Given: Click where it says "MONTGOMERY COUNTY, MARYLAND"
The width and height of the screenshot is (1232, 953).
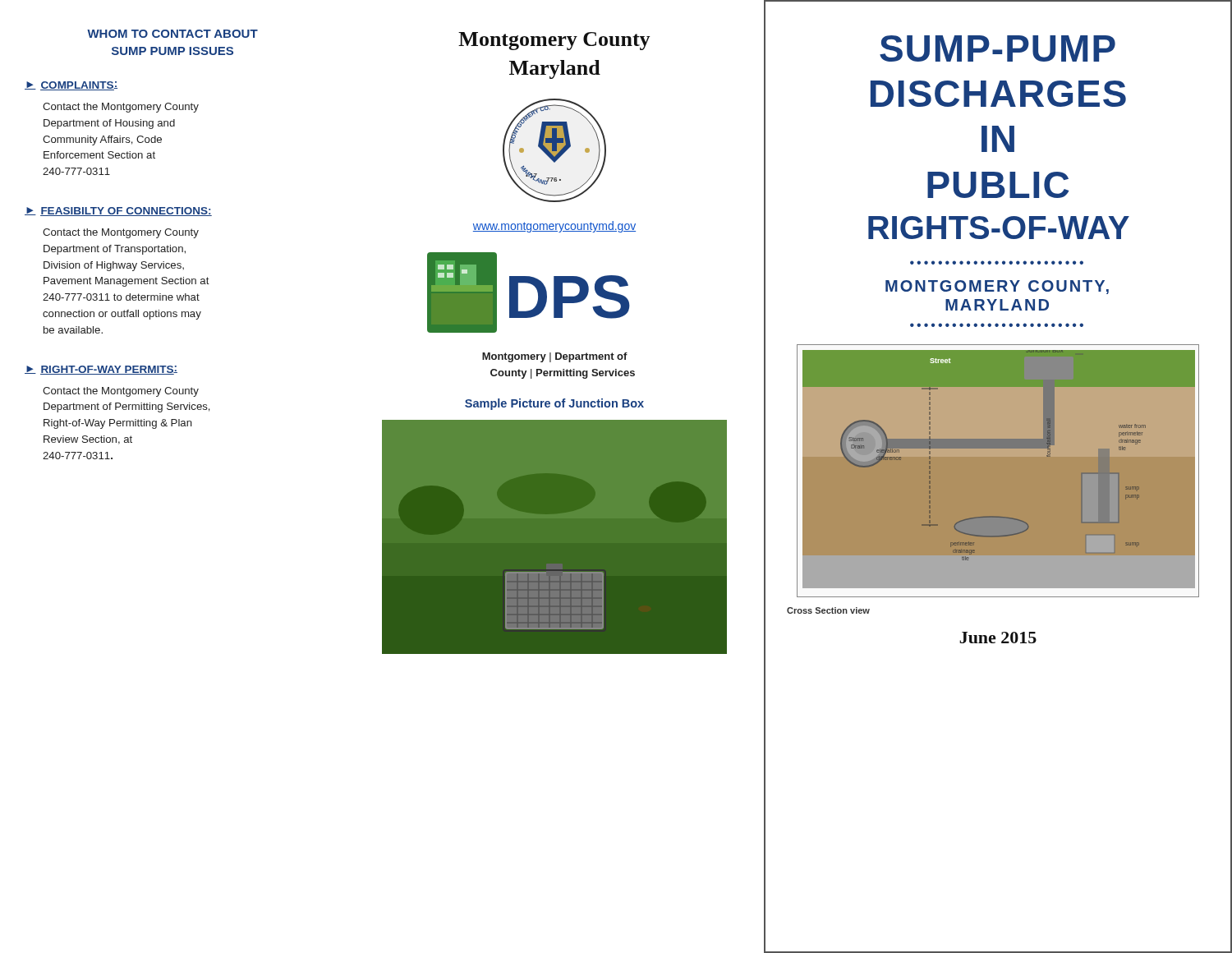Looking at the screenshot, I should [998, 296].
